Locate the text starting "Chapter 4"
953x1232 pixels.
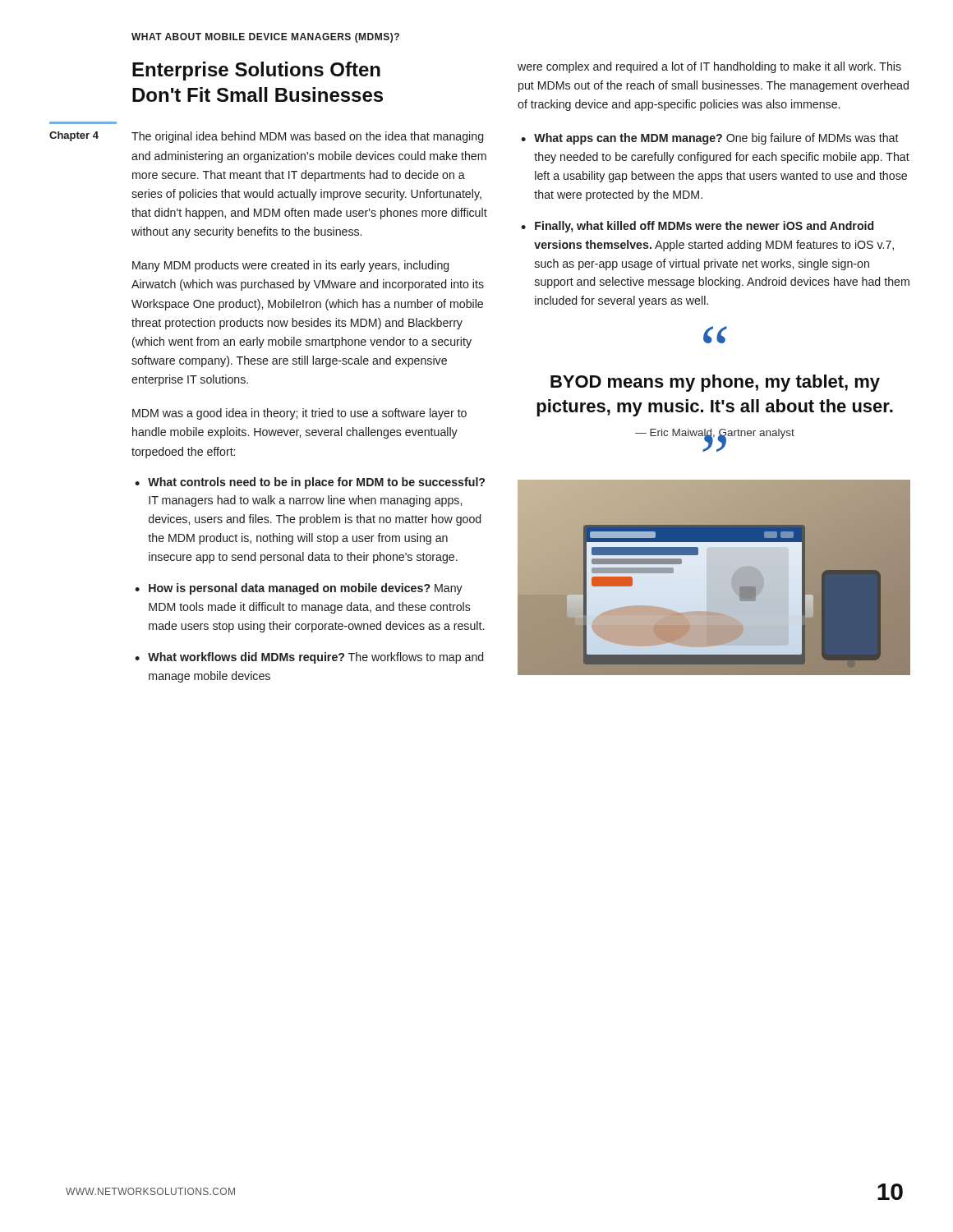[x=74, y=135]
